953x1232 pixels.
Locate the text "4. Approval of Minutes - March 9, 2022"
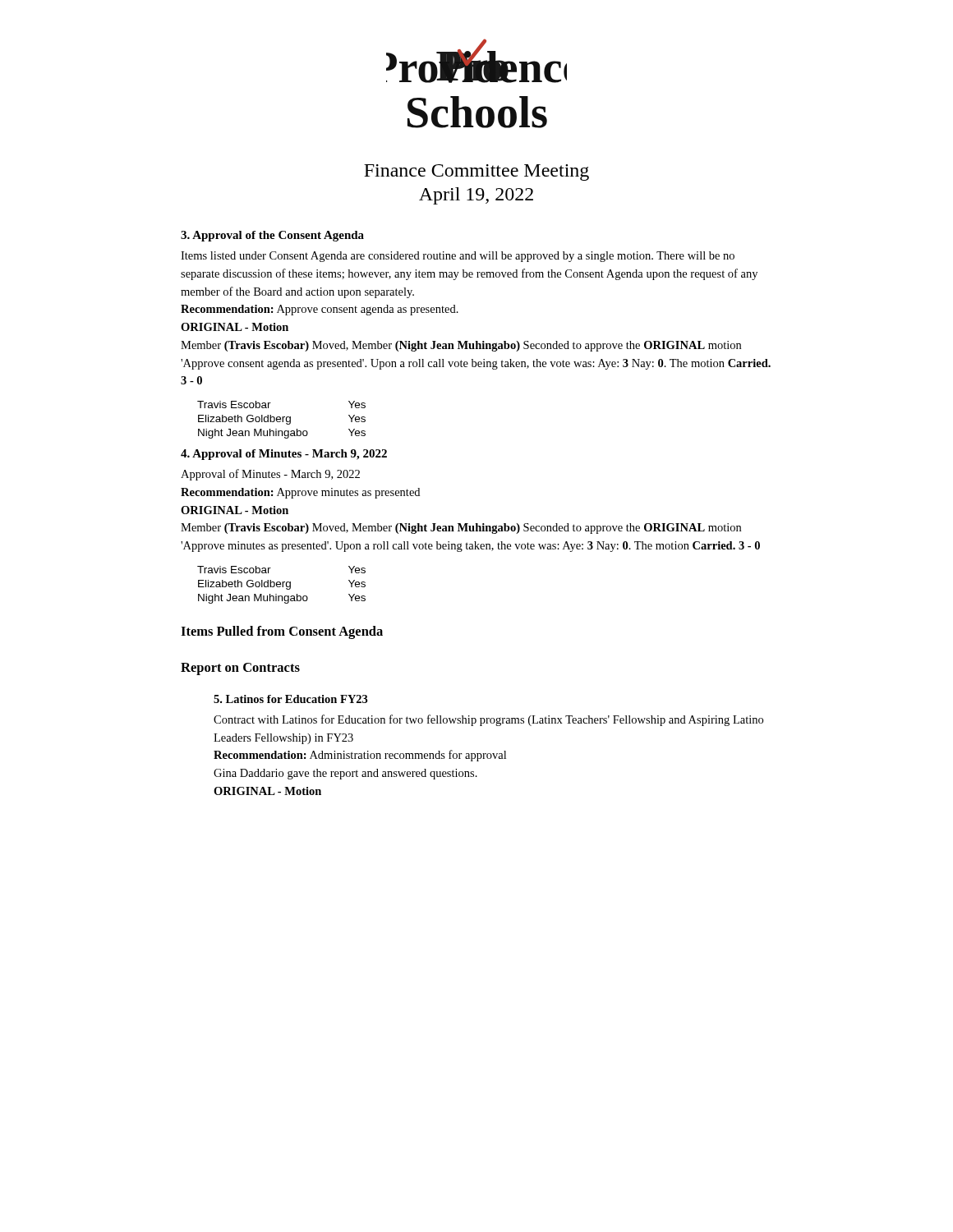[284, 453]
